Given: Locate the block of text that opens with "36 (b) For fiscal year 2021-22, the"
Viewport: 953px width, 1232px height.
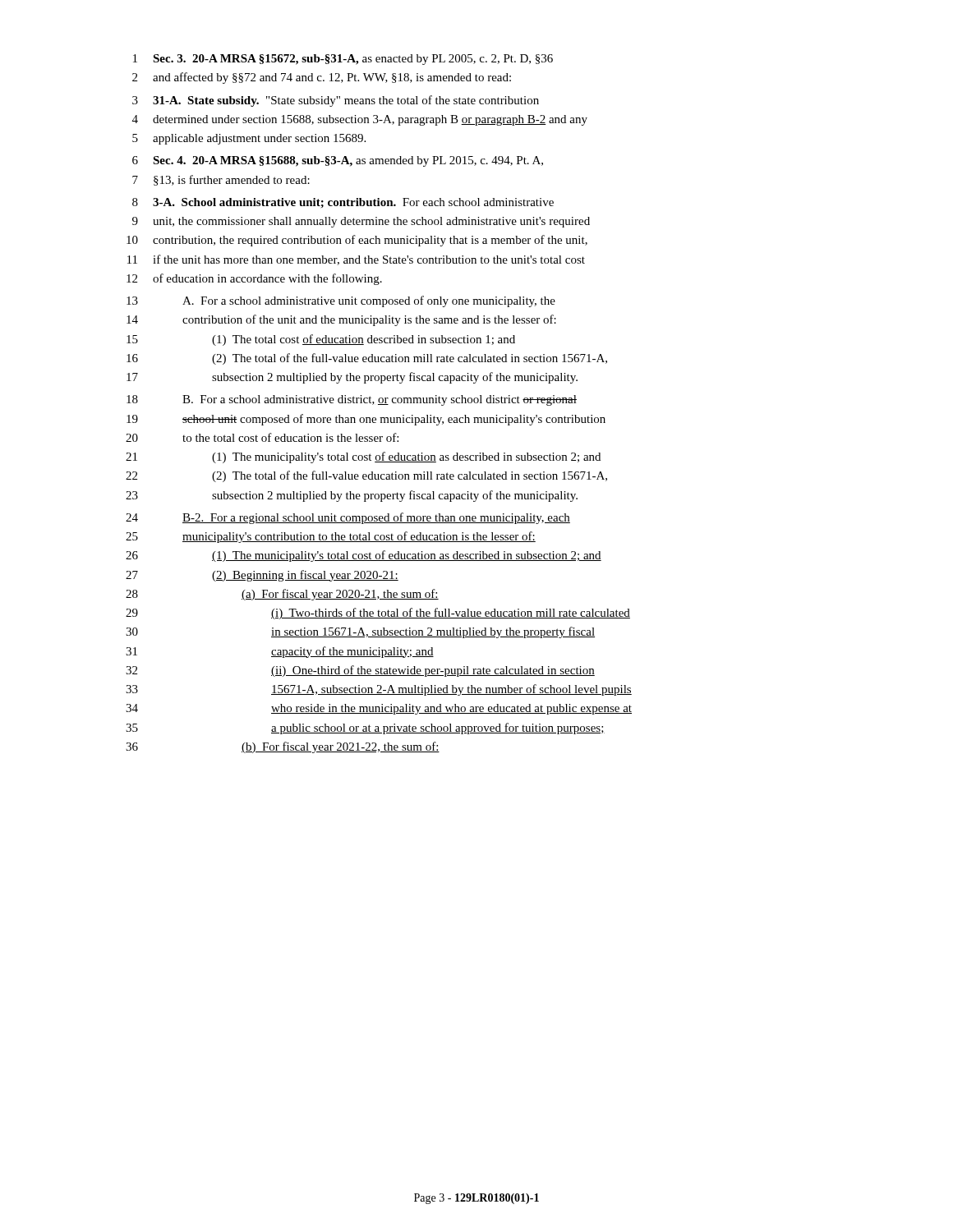Looking at the screenshot, I should pyautogui.click(x=283, y=747).
